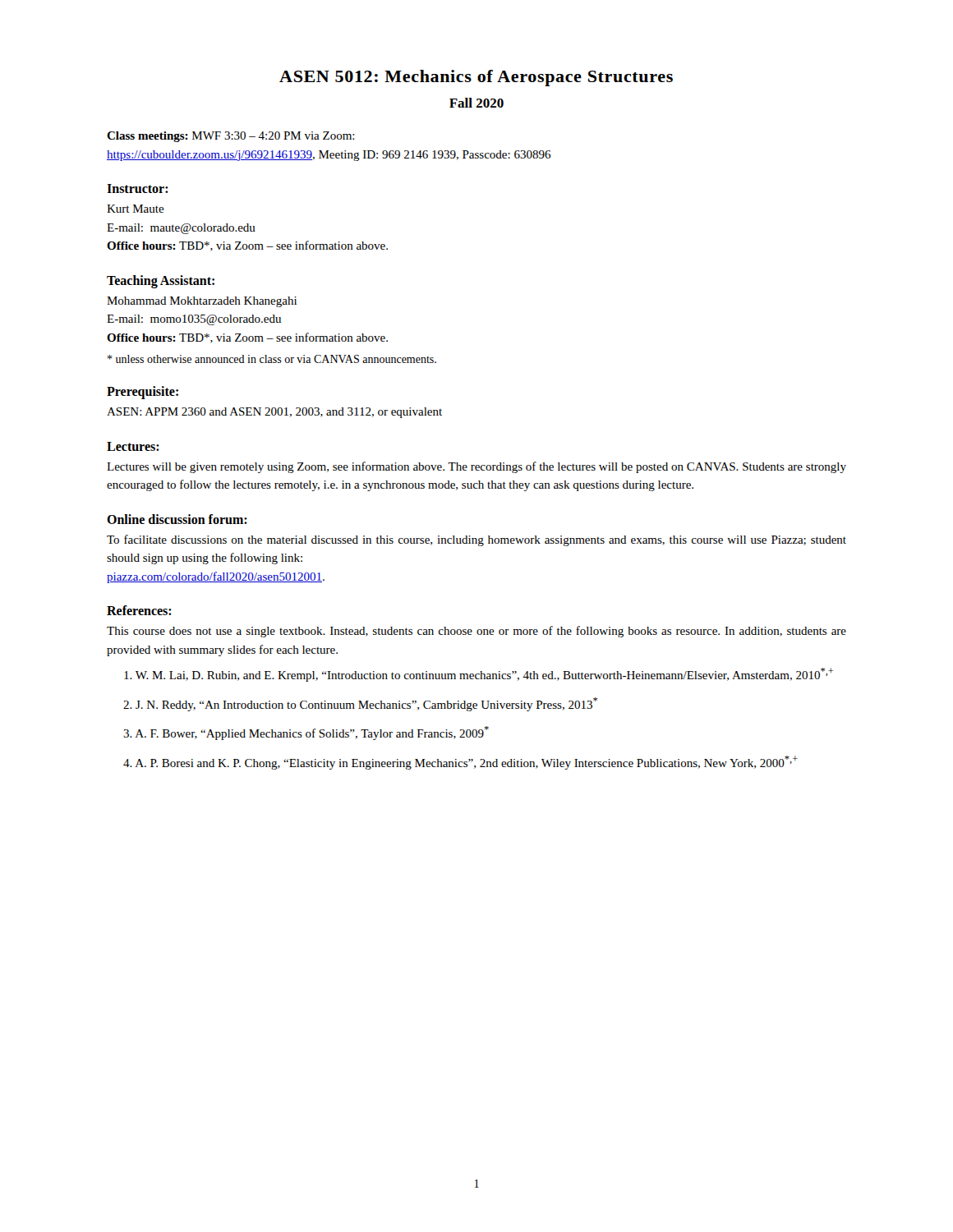Select the section header that reads "Online discussion forum:"
953x1232 pixels.
(x=177, y=519)
